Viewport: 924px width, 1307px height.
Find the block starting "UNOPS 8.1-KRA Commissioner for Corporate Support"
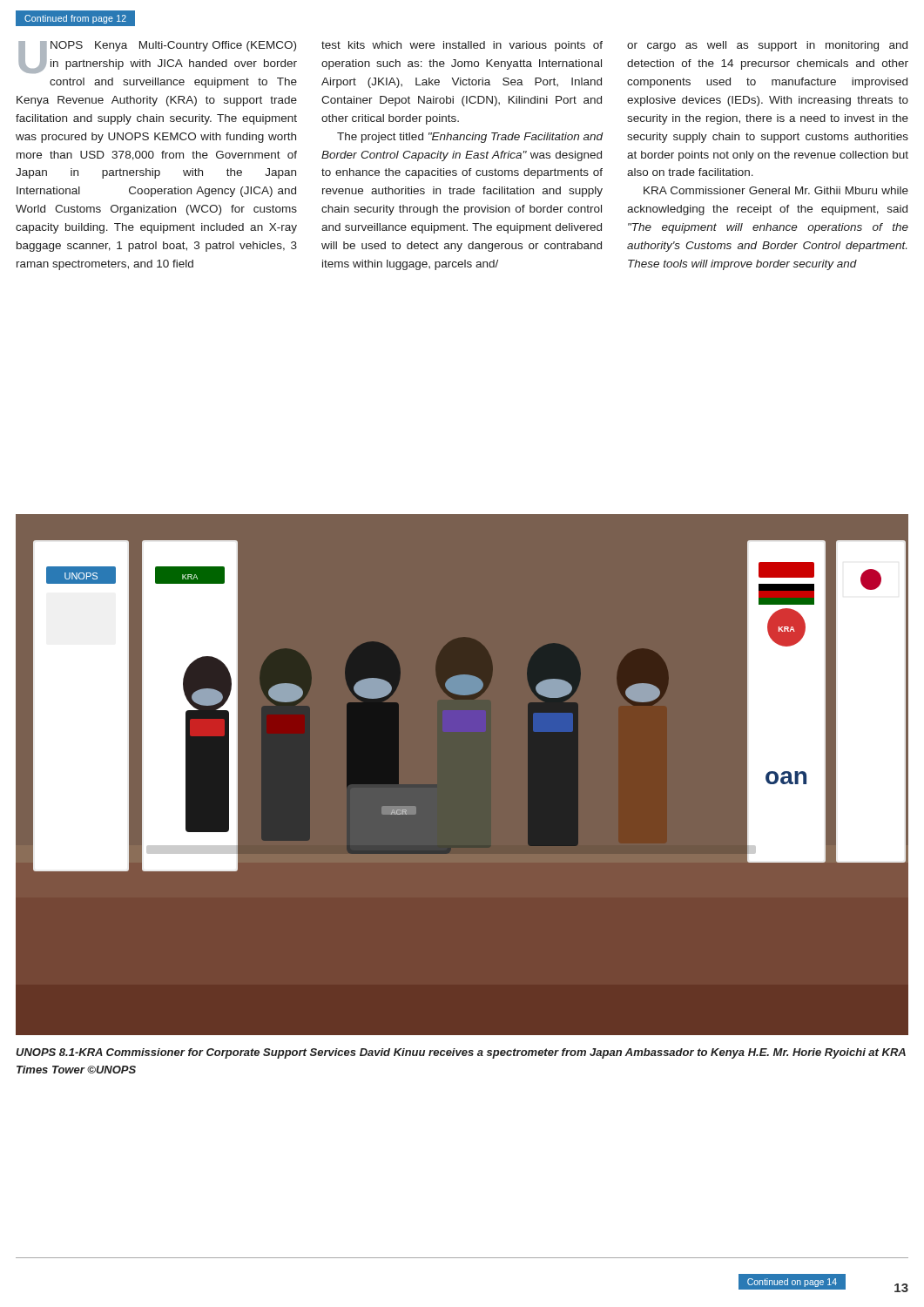[x=462, y=1061]
